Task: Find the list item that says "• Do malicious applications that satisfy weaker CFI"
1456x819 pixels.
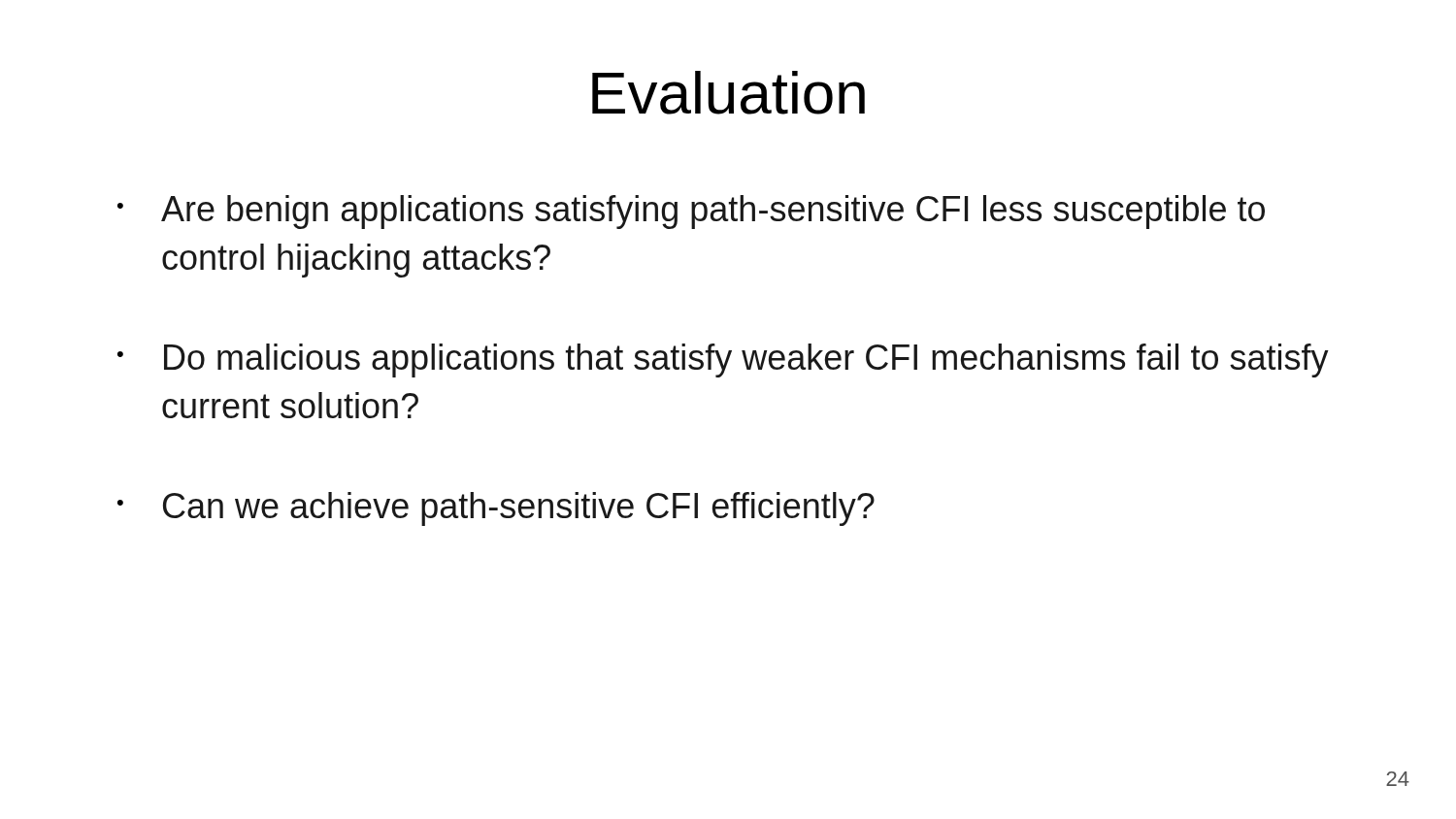Action: [x=728, y=382]
